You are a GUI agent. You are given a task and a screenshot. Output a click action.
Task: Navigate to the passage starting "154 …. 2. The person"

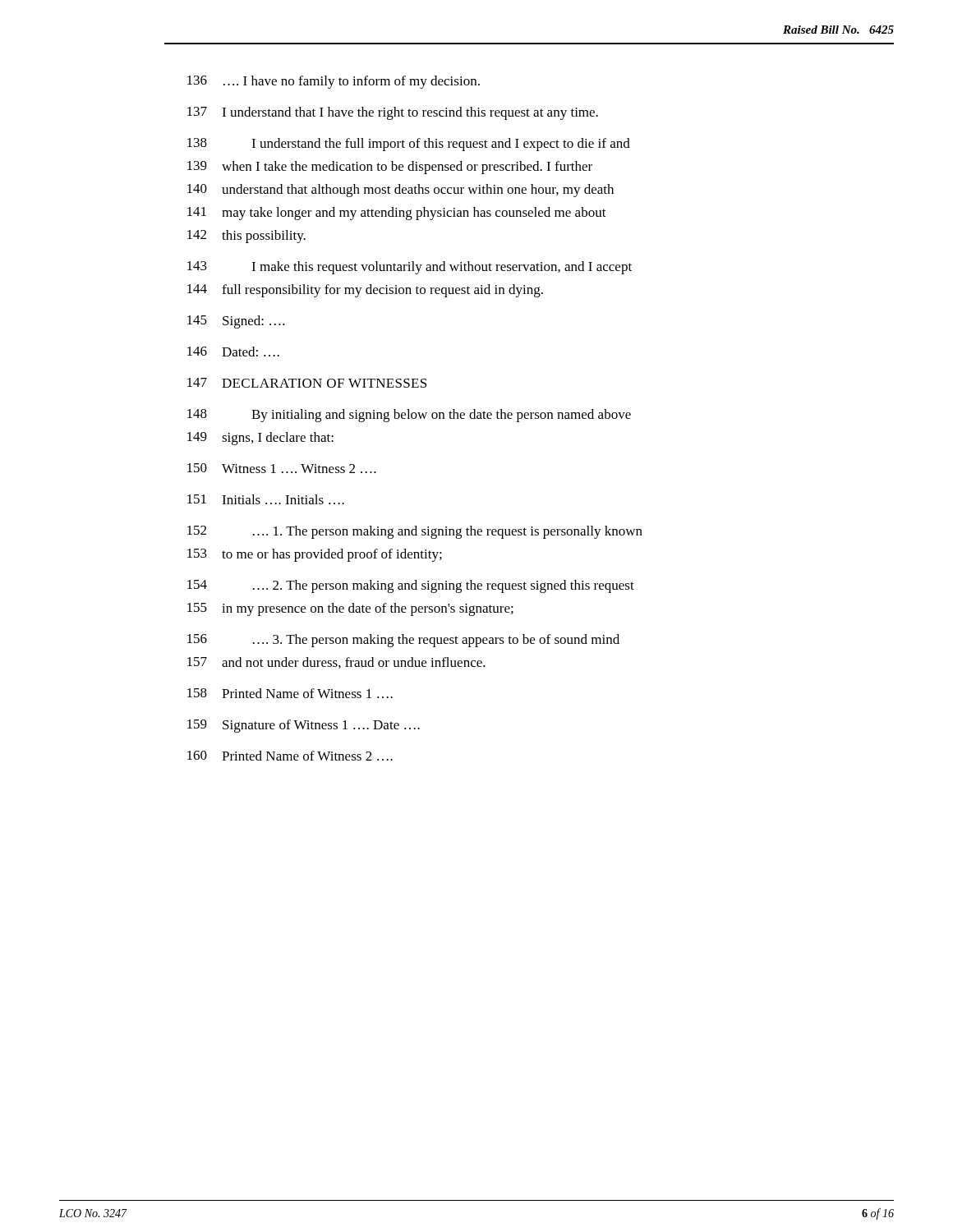(x=529, y=586)
